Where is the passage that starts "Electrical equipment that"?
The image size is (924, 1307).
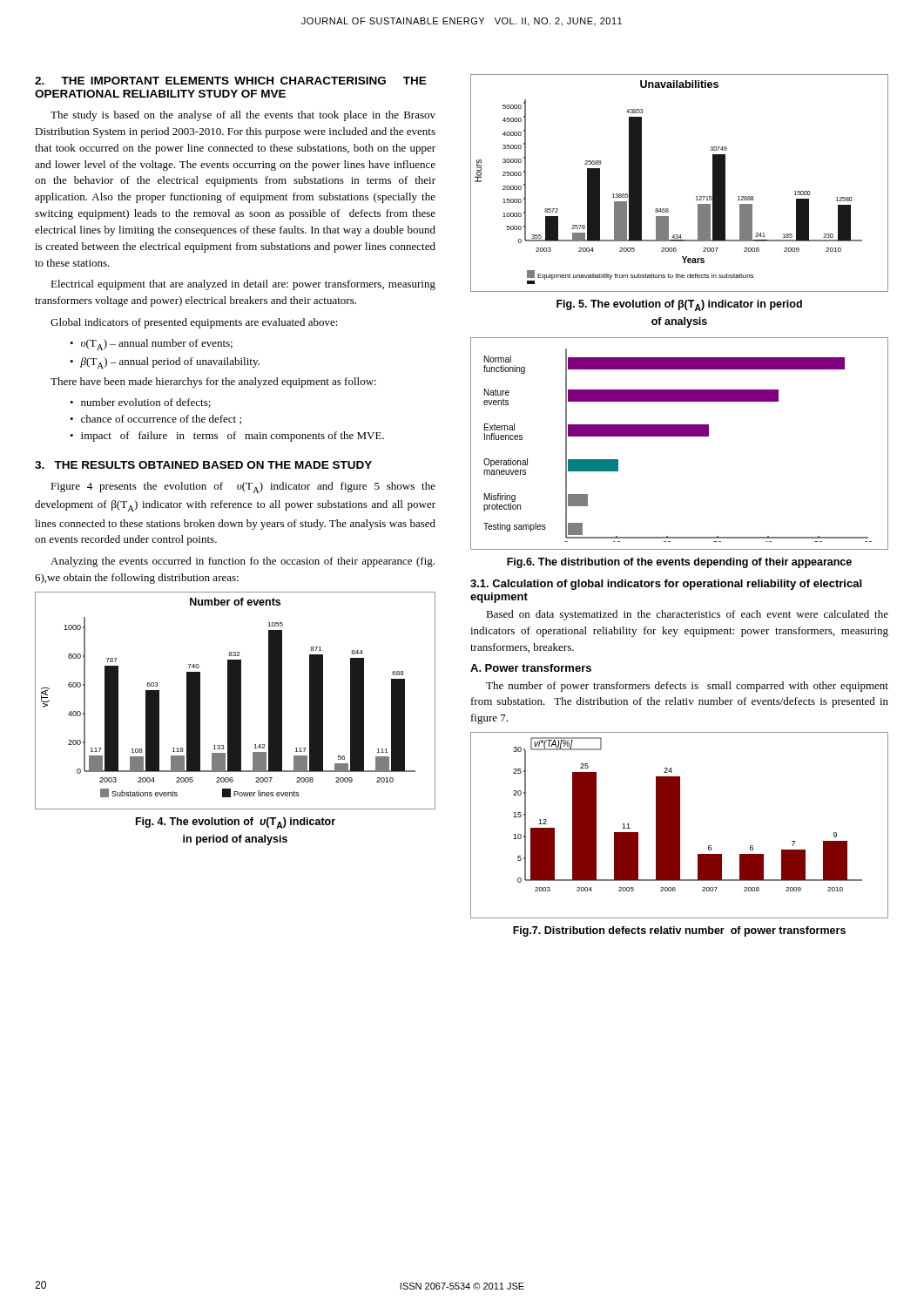pyautogui.click(x=235, y=292)
